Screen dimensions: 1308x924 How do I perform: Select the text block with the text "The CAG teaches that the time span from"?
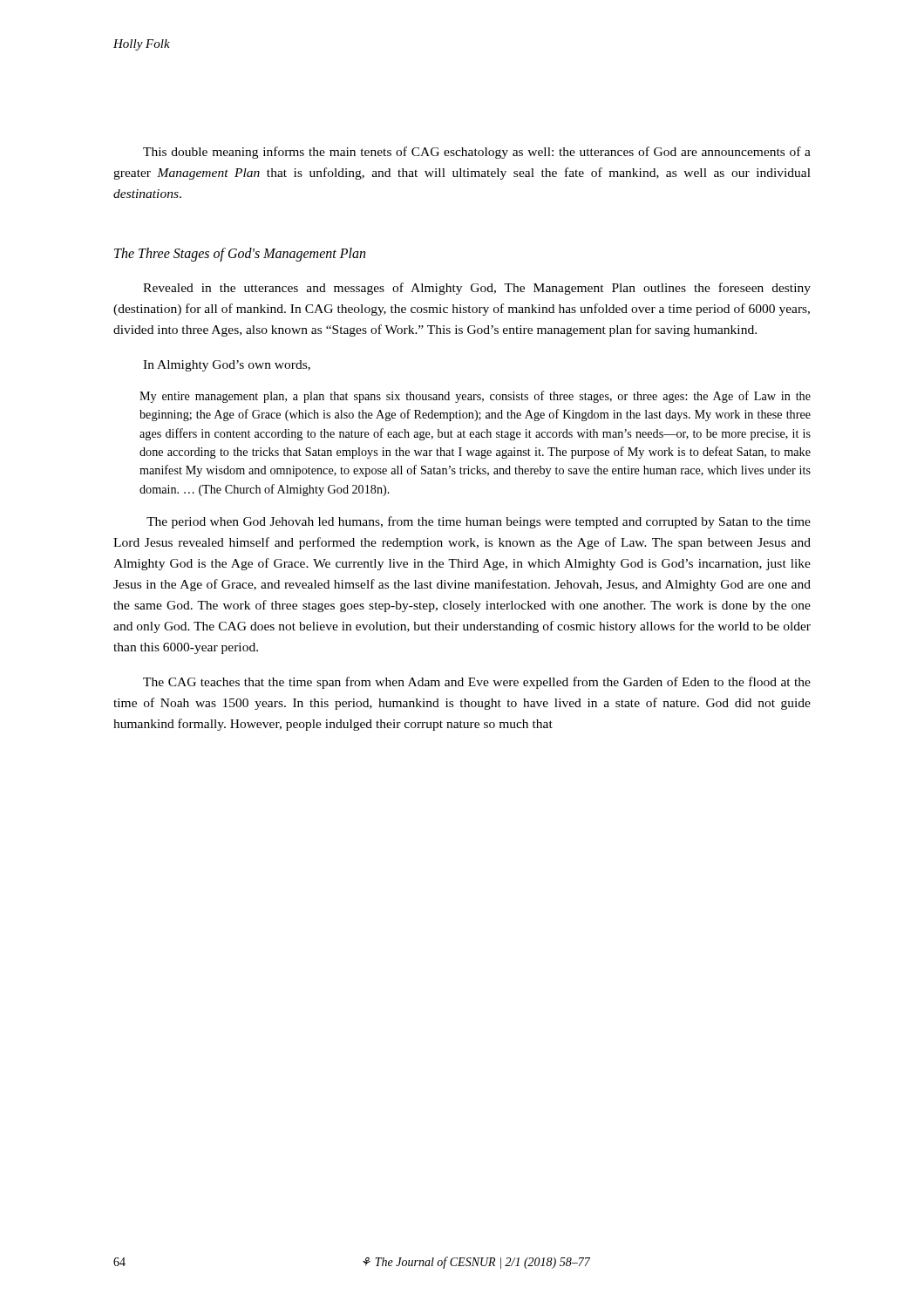click(x=462, y=703)
